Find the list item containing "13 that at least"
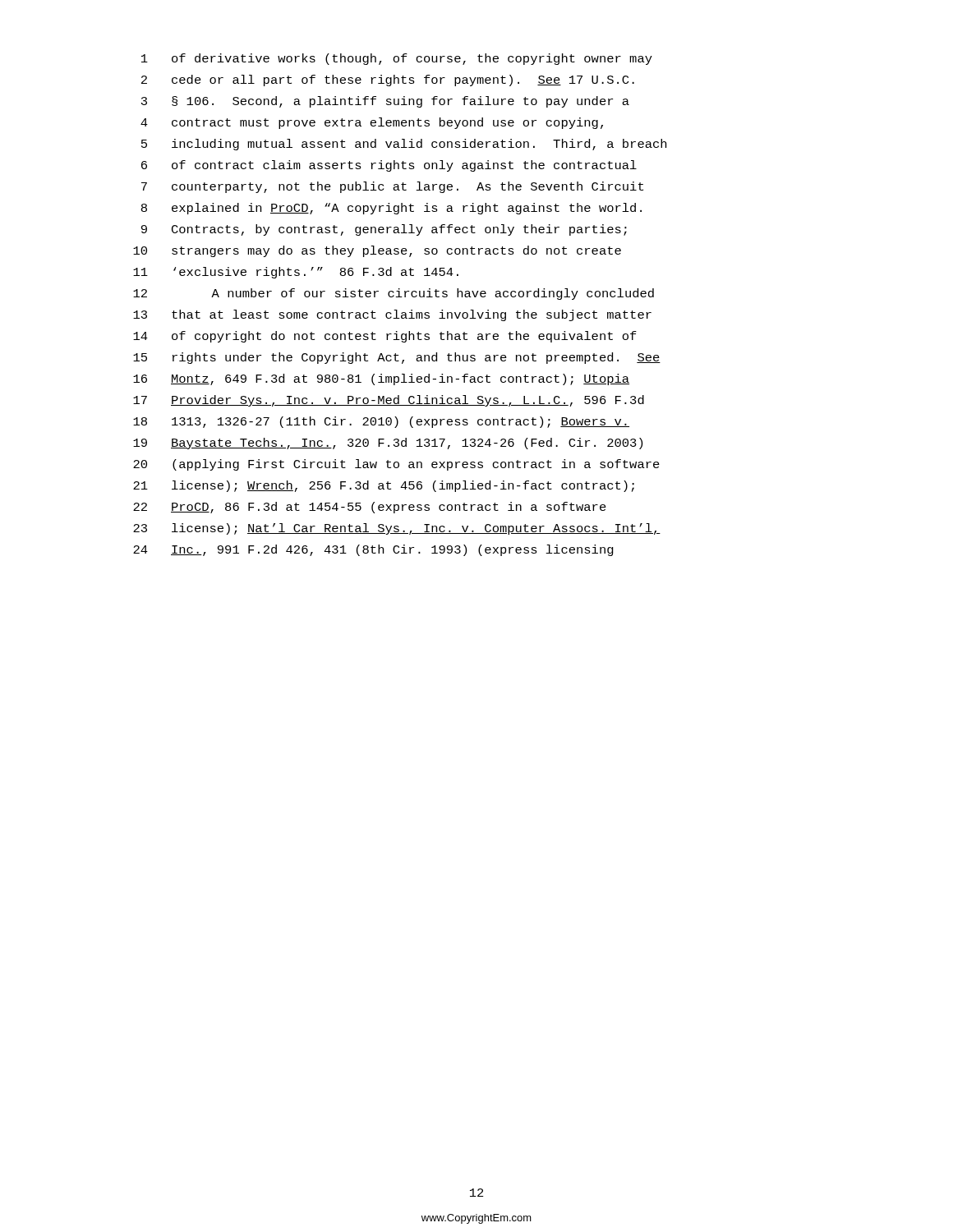Viewport: 953px width, 1232px height. tap(493, 316)
